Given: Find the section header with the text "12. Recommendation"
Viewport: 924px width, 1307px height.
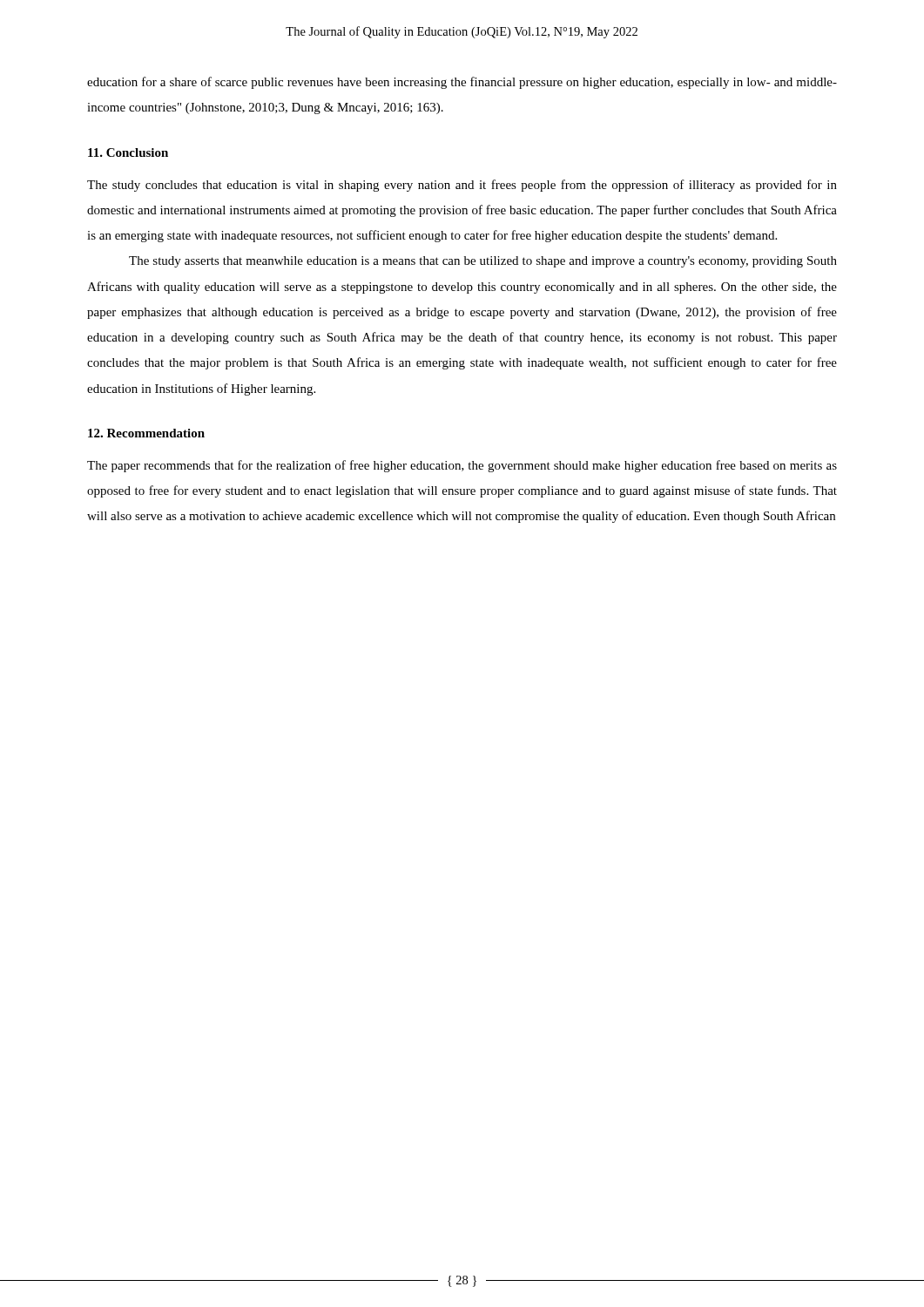Looking at the screenshot, I should point(146,433).
